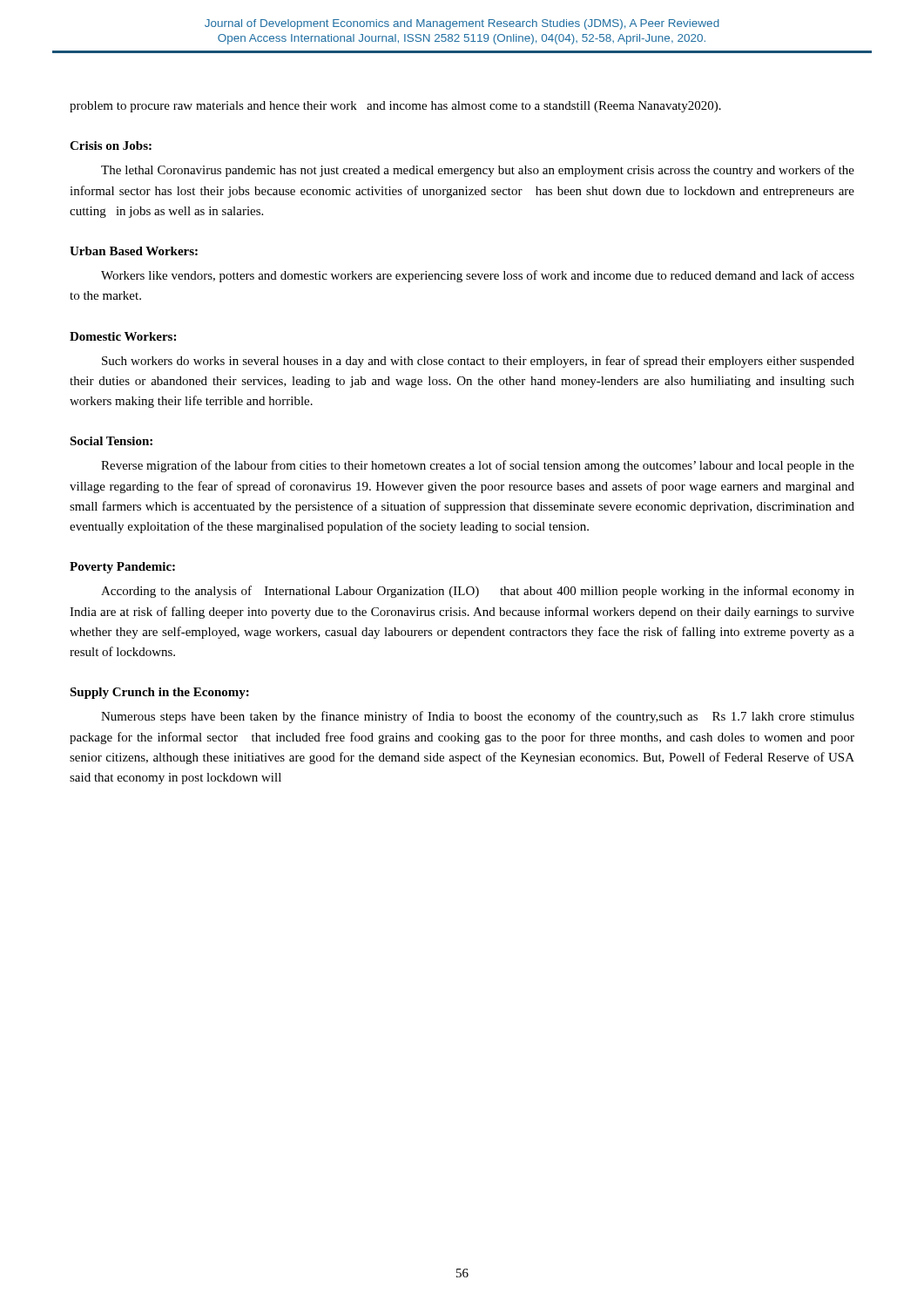The width and height of the screenshot is (924, 1307).
Task: Click on the element starting "Crisis on Jobs:"
Action: click(x=111, y=146)
